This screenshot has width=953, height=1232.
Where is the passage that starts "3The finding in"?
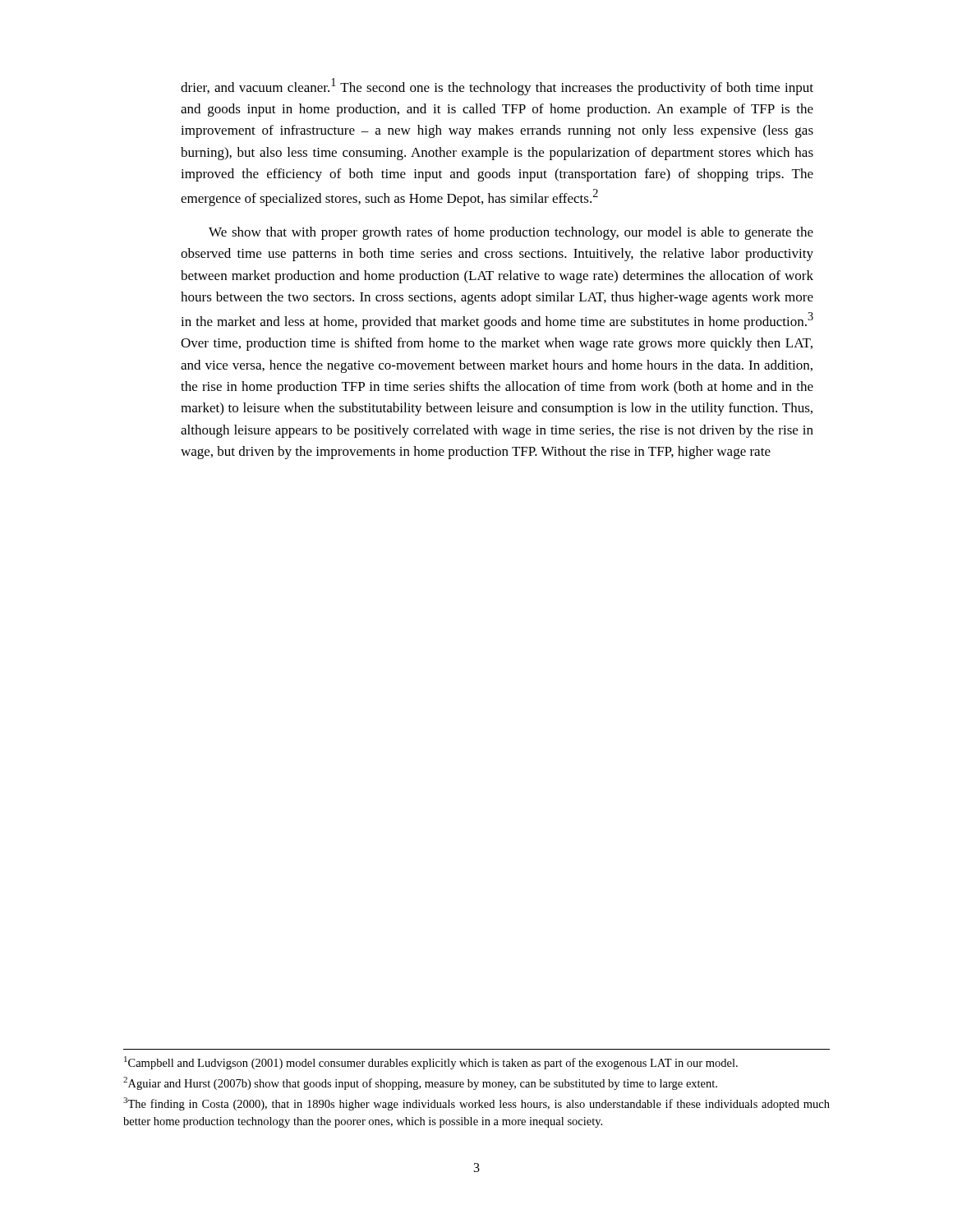(x=476, y=1112)
